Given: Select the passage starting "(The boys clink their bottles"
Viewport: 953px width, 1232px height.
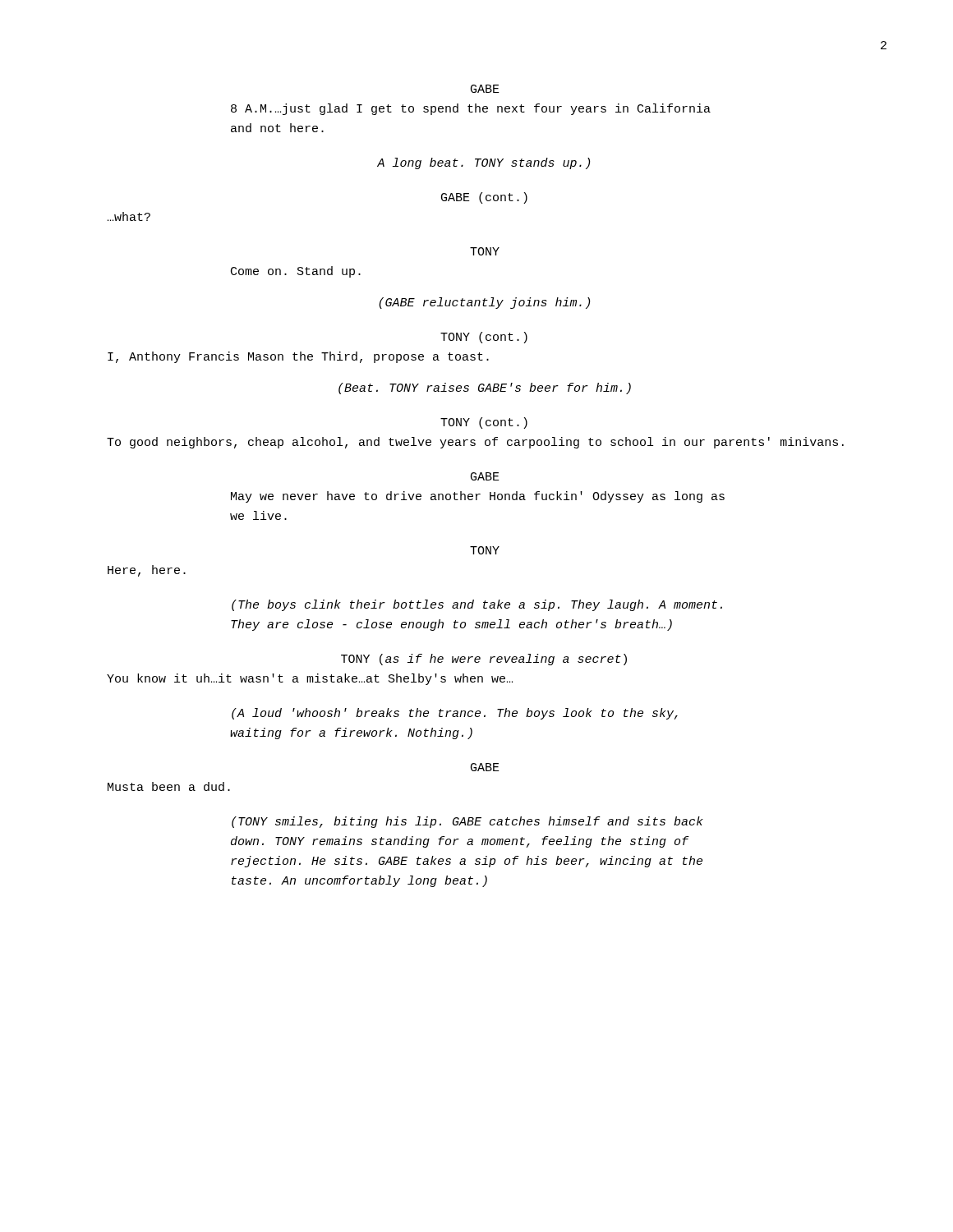Looking at the screenshot, I should [x=485, y=616].
